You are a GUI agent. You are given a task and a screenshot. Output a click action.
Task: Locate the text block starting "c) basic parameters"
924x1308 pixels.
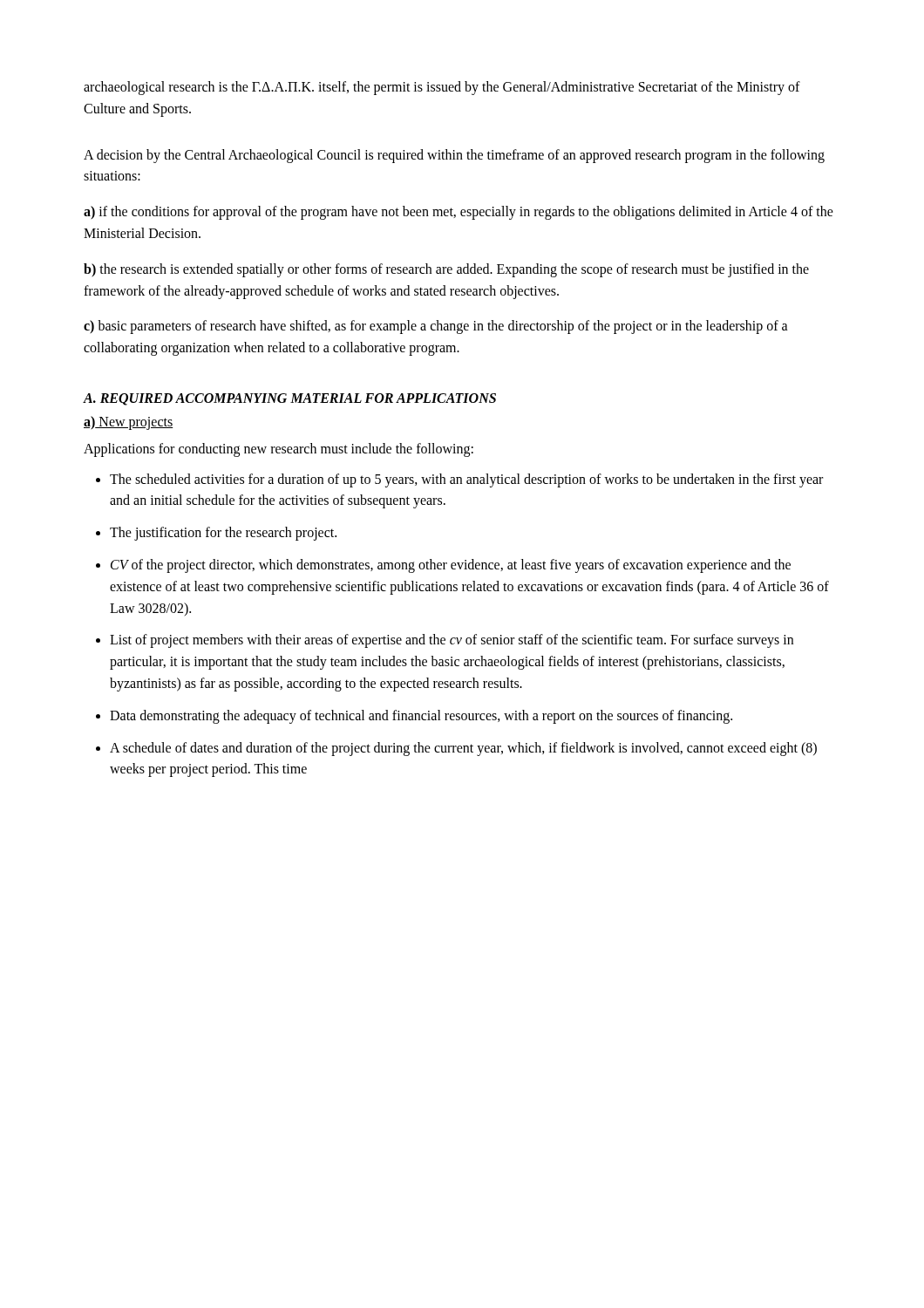pos(462,338)
